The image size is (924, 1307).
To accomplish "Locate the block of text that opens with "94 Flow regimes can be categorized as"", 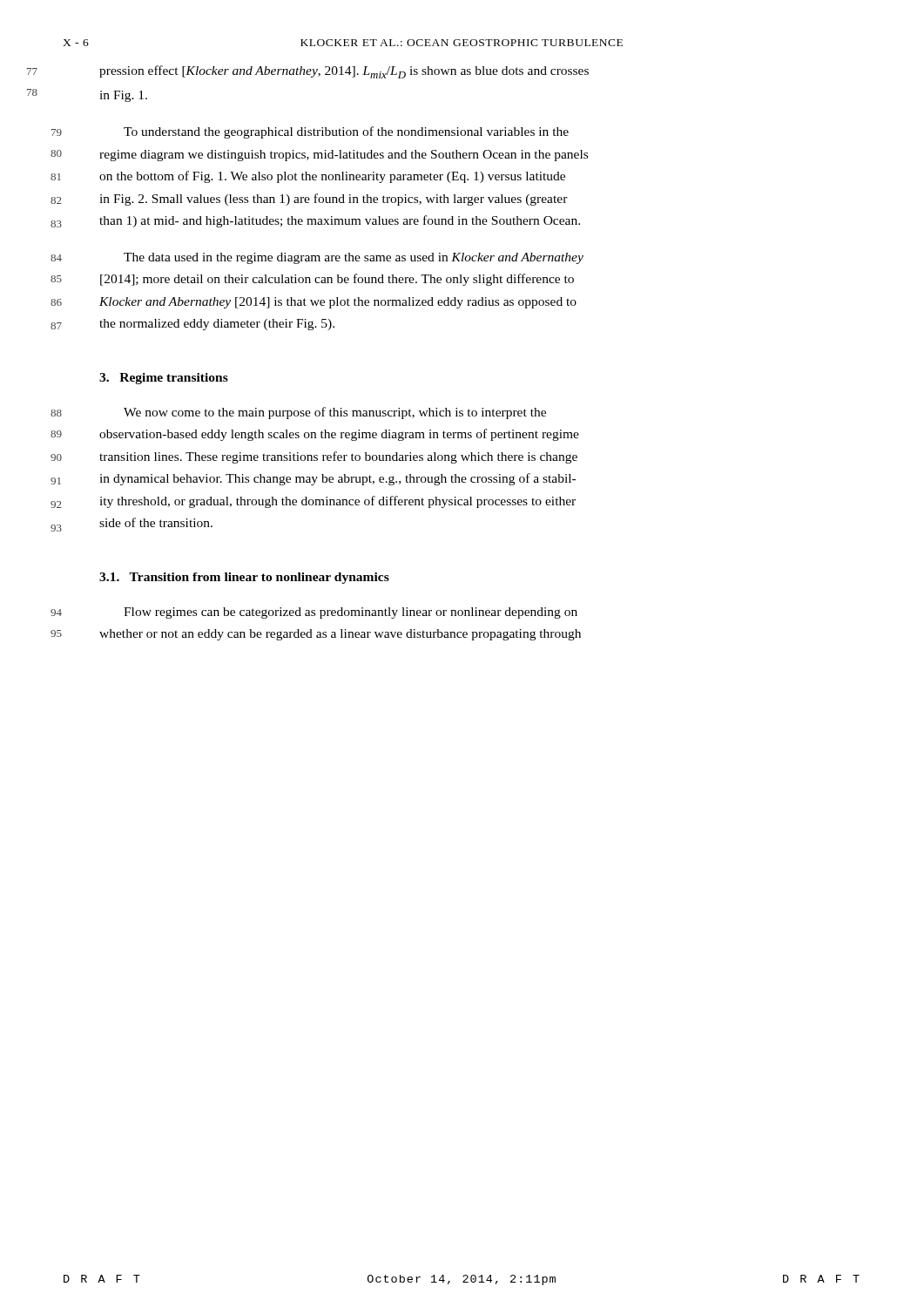I will [x=322, y=622].
